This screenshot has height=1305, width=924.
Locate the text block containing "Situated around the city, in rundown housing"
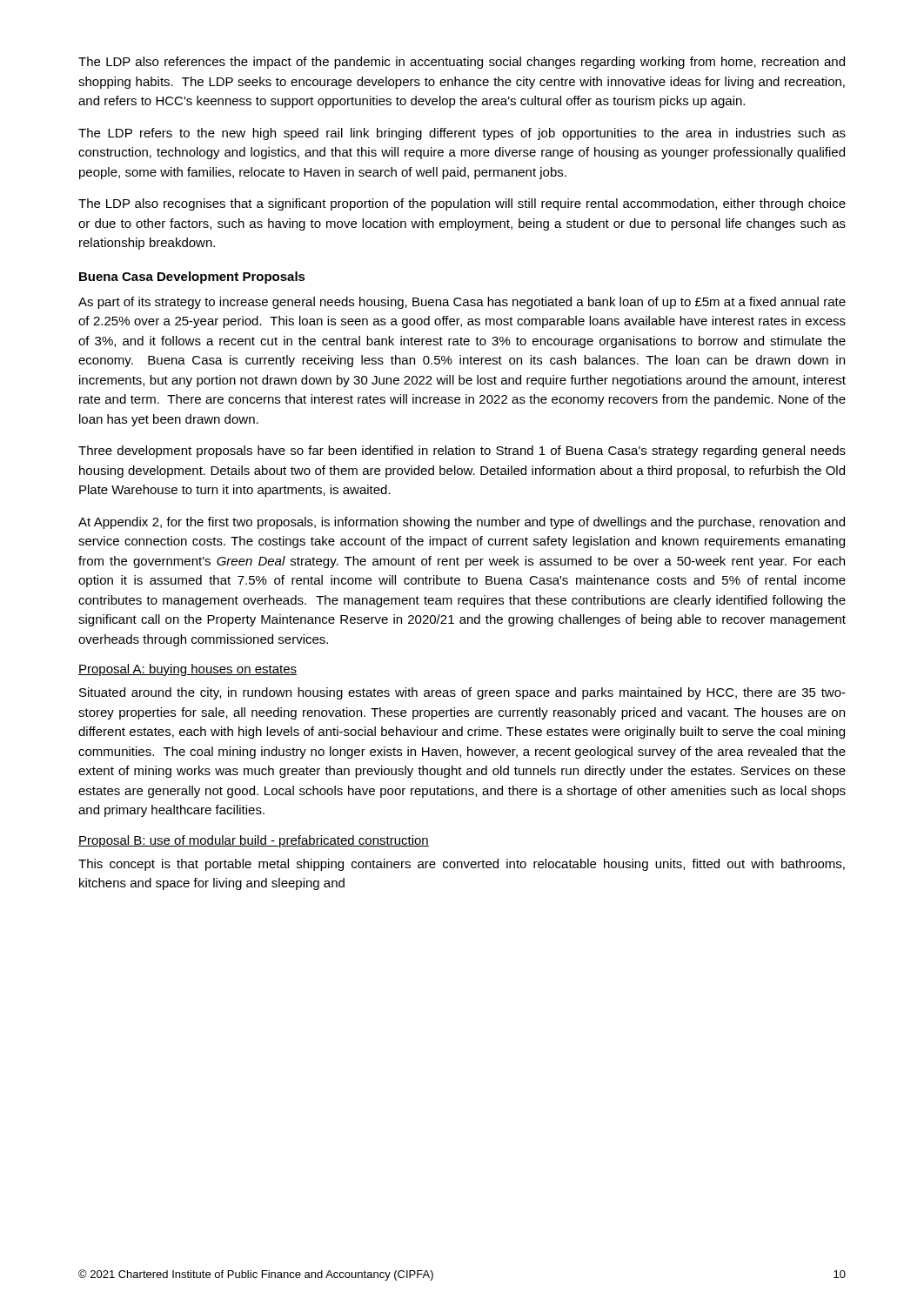point(462,751)
